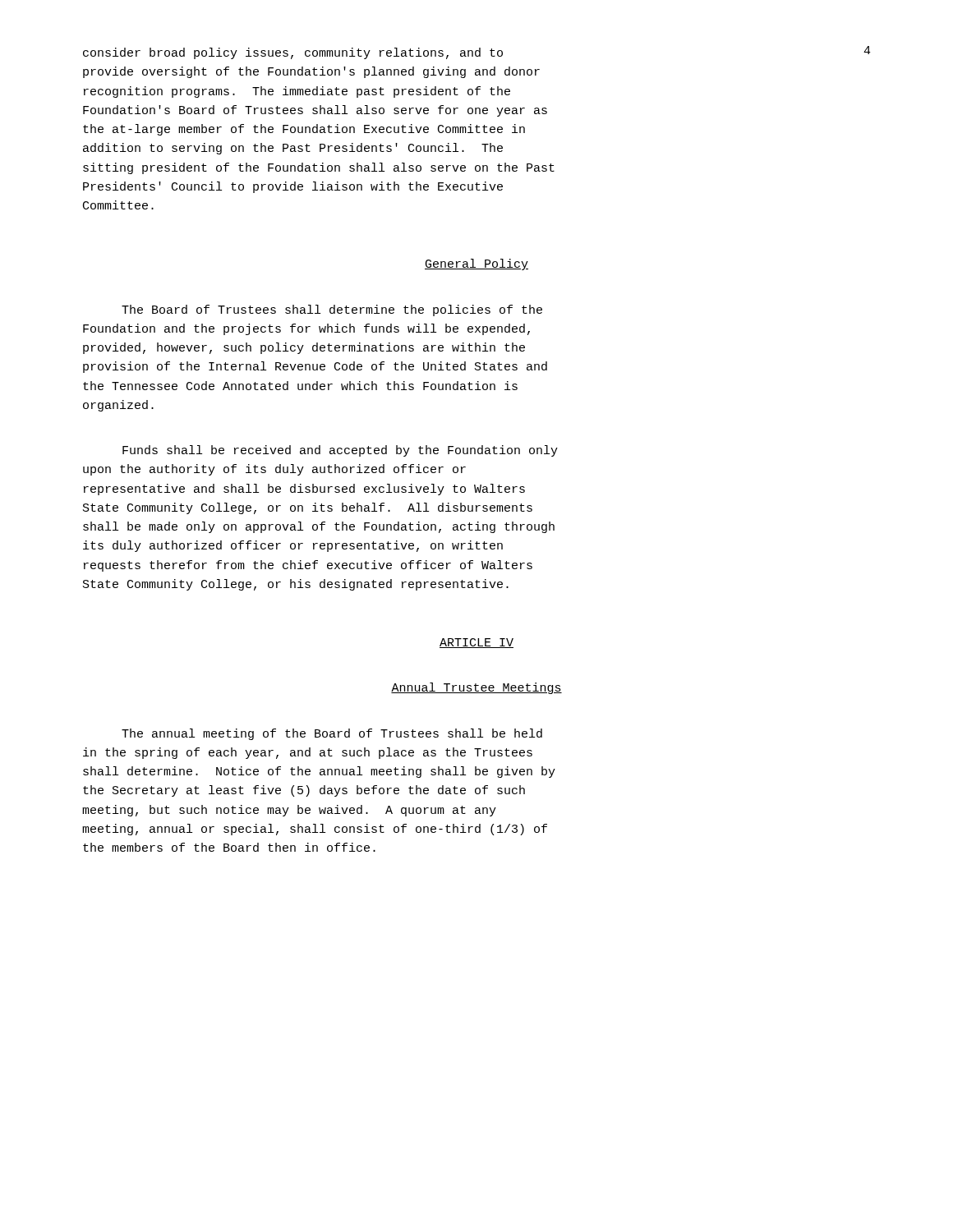This screenshot has height=1232, width=953.
Task: Find the text block starting "General Policy"
Action: pos(476,265)
